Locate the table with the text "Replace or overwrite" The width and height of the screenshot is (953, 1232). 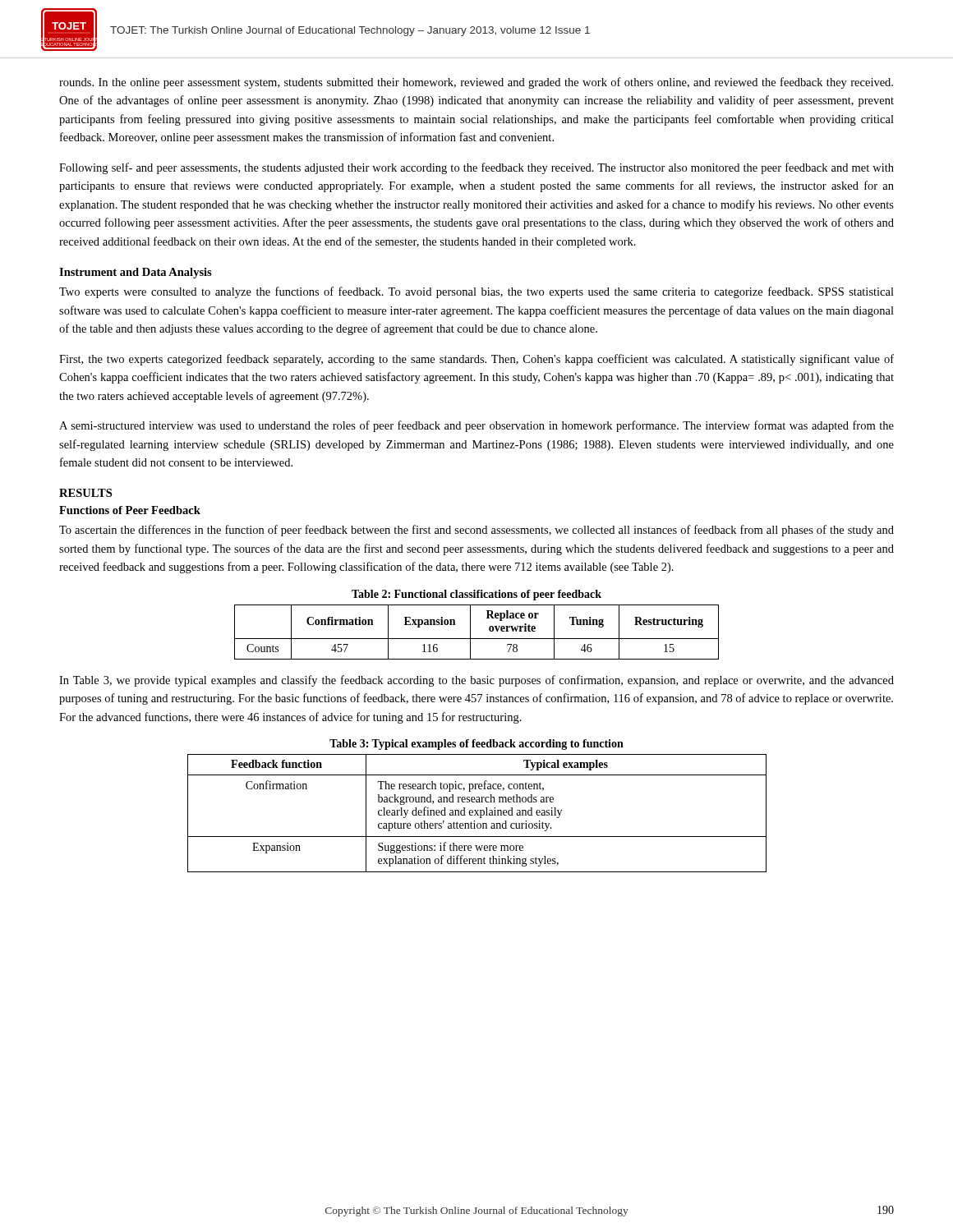[x=476, y=632]
